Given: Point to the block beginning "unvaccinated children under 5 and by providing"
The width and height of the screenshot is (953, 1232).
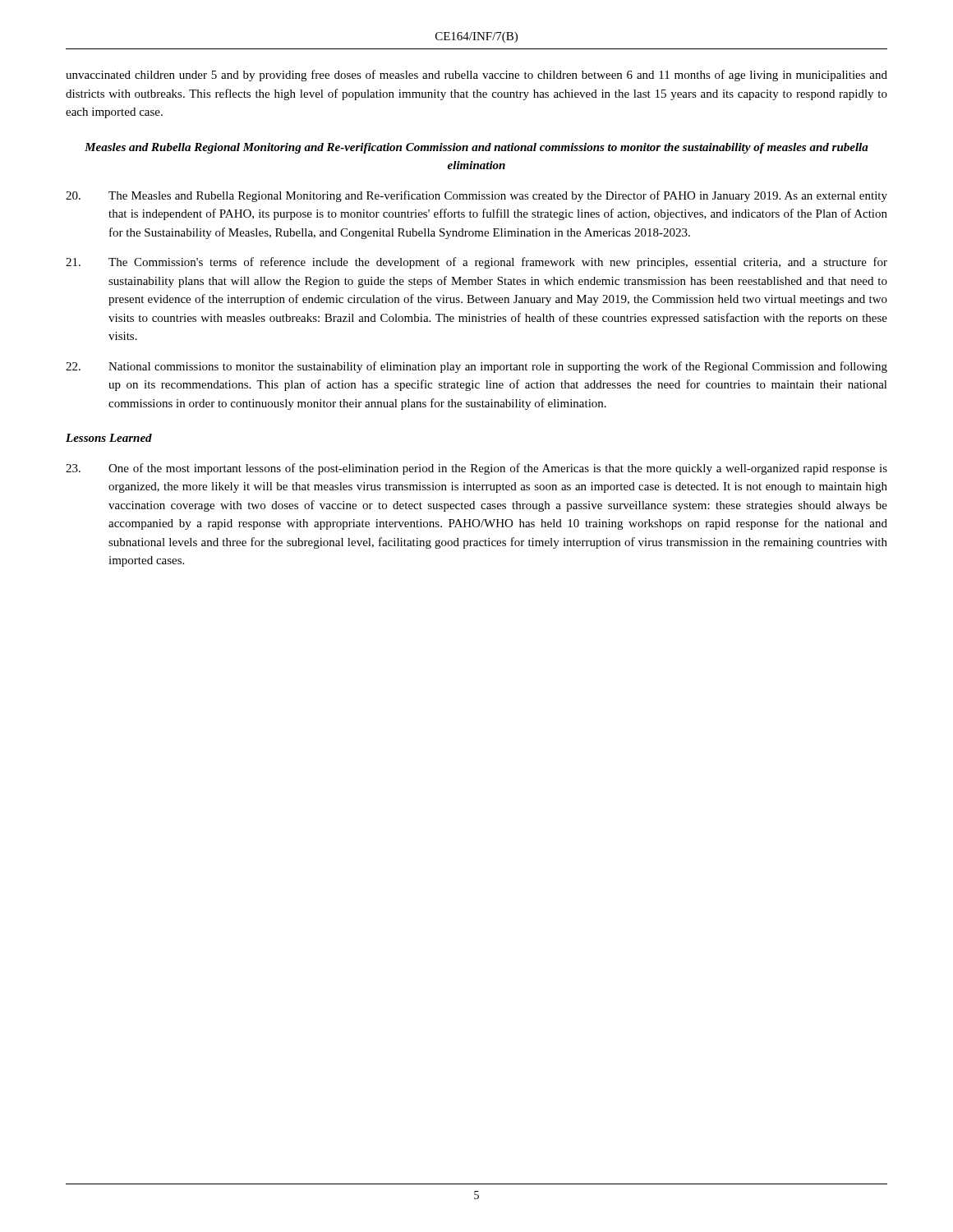Looking at the screenshot, I should [x=476, y=93].
